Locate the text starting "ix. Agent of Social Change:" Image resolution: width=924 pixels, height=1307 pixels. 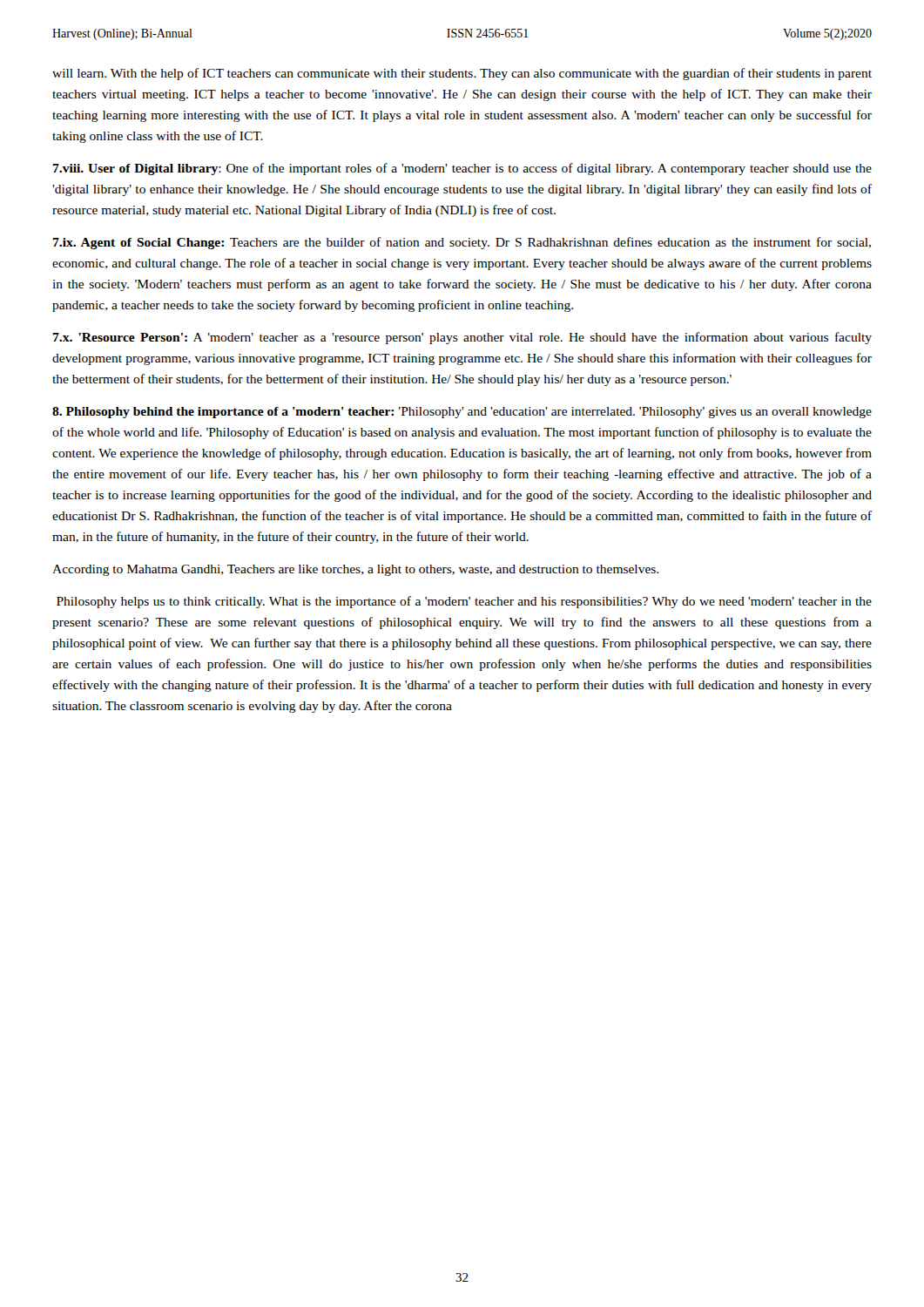(462, 274)
